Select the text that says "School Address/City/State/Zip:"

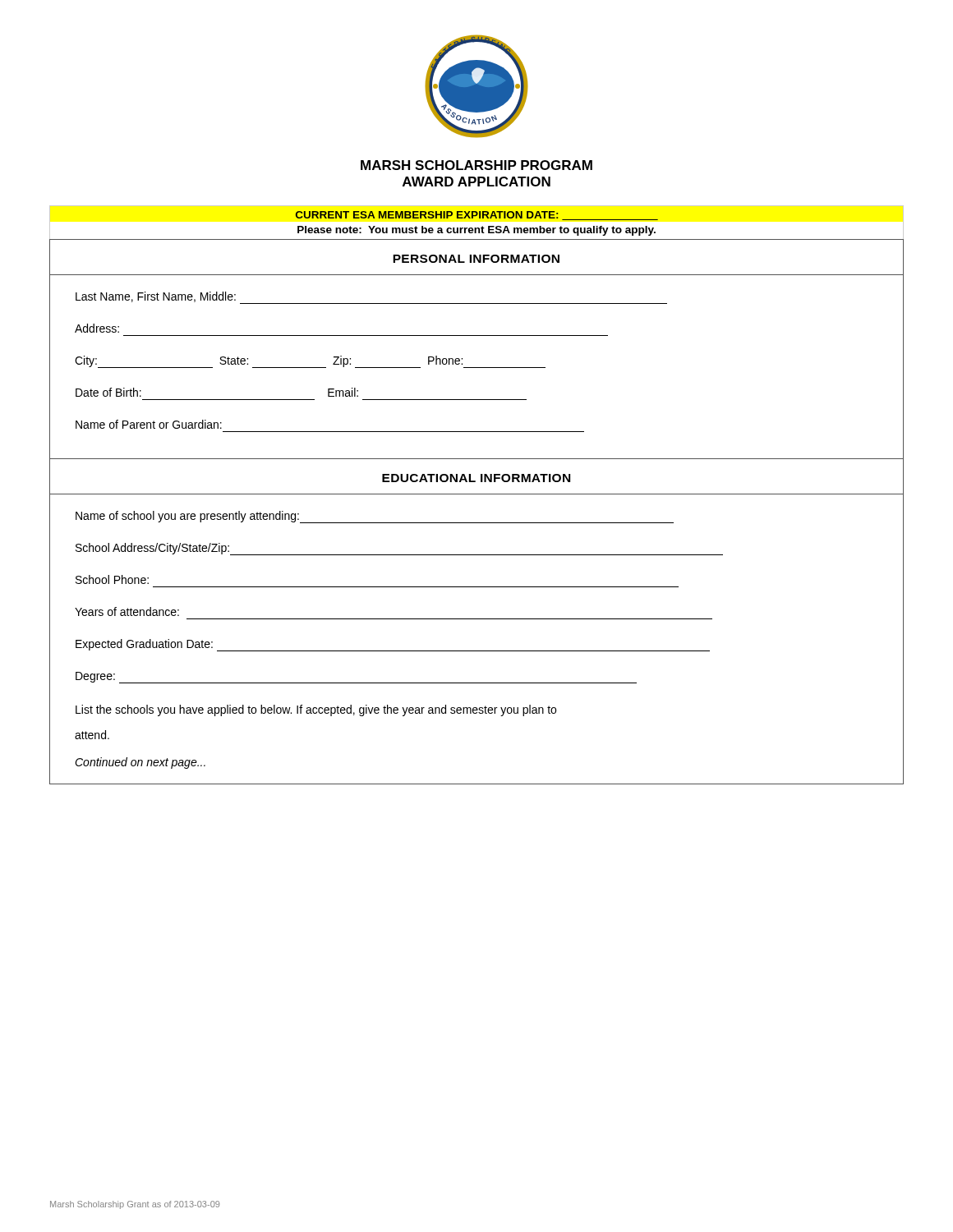point(399,548)
